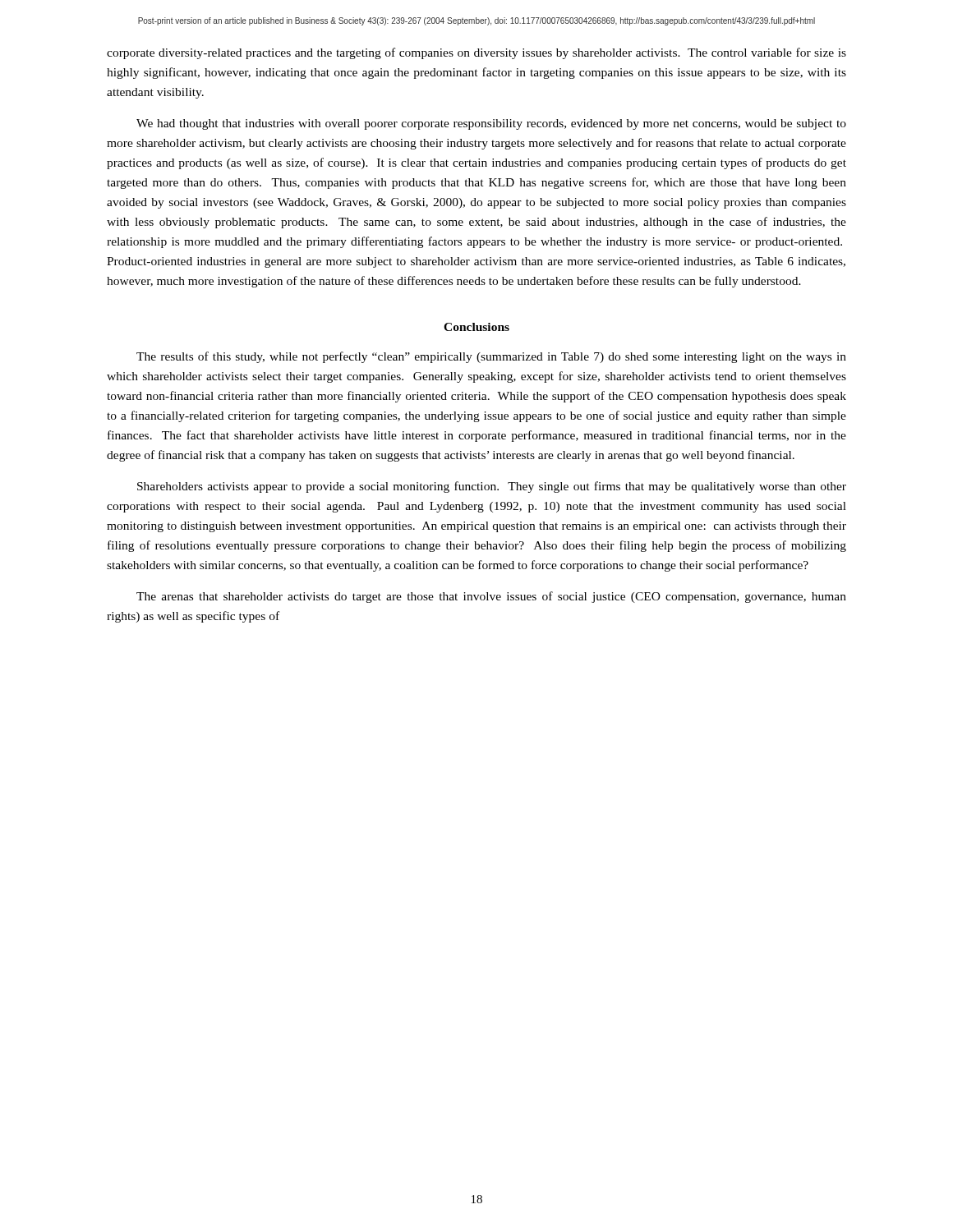This screenshot has height=1232, width=953.
Task: Select the text block with the text "The arenas that shareholder activists do target are"
Action: (476, 606)
